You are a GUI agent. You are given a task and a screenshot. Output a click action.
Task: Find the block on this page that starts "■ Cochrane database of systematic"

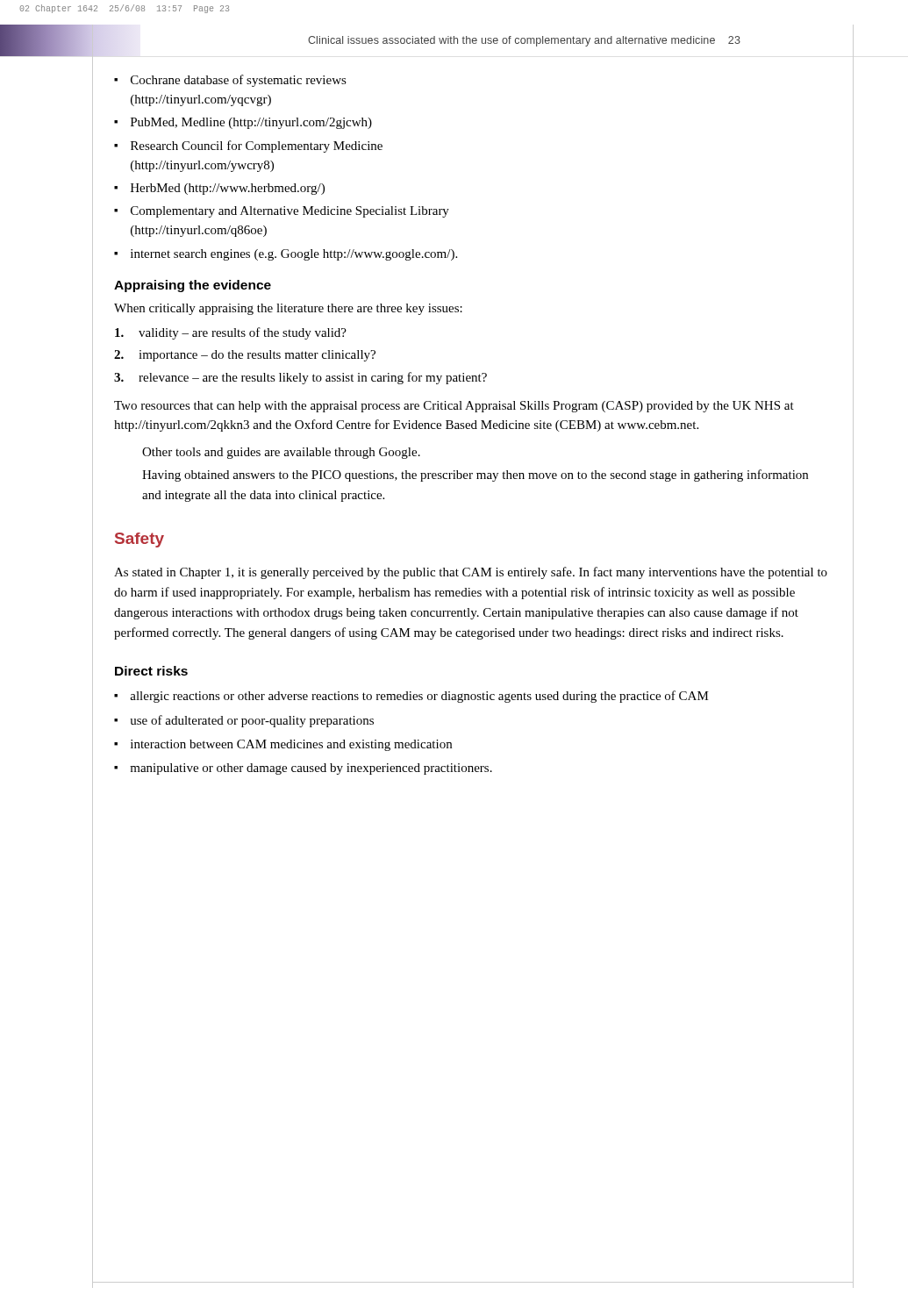230,90
